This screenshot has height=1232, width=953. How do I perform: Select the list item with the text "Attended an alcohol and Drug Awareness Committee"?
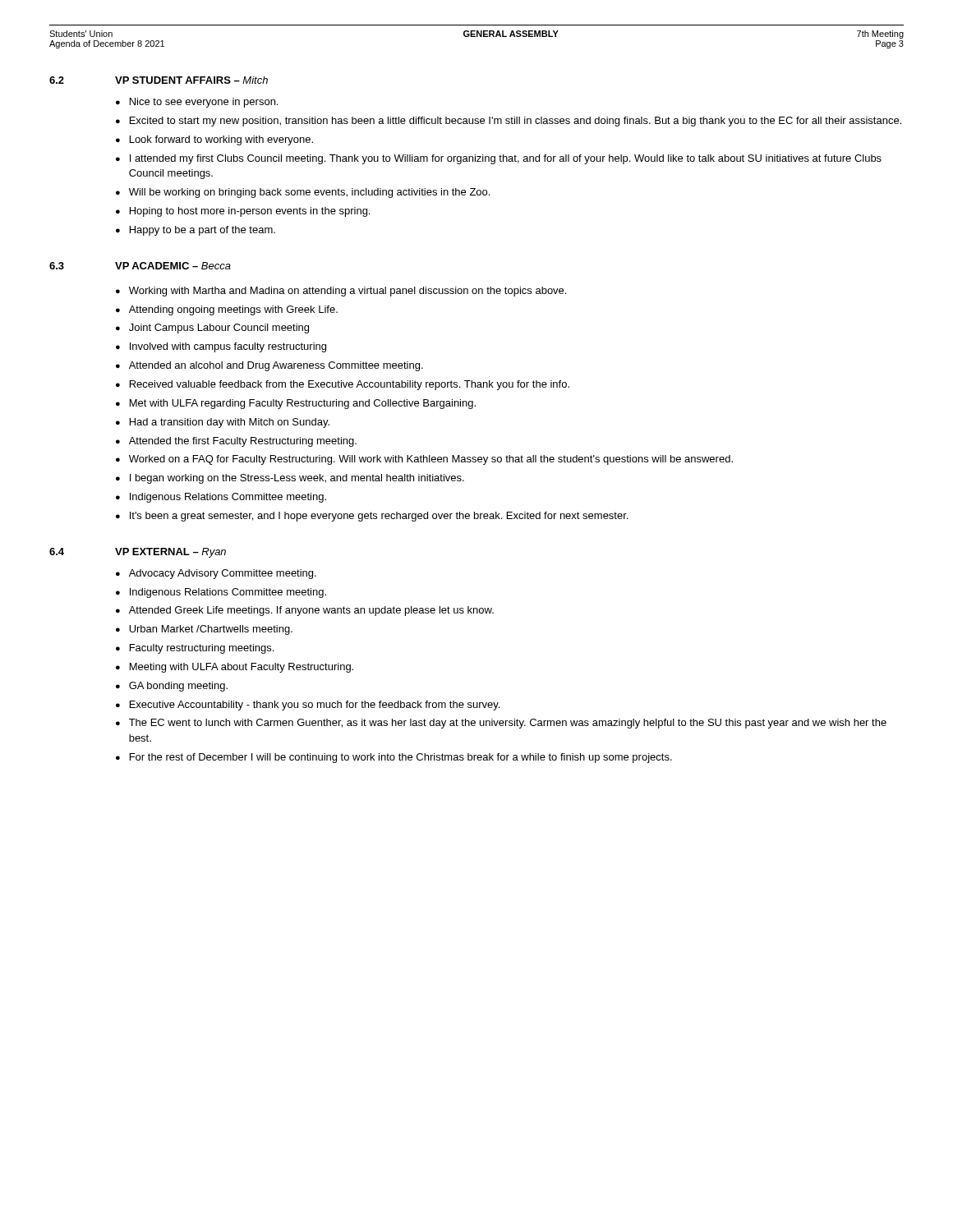276,366
